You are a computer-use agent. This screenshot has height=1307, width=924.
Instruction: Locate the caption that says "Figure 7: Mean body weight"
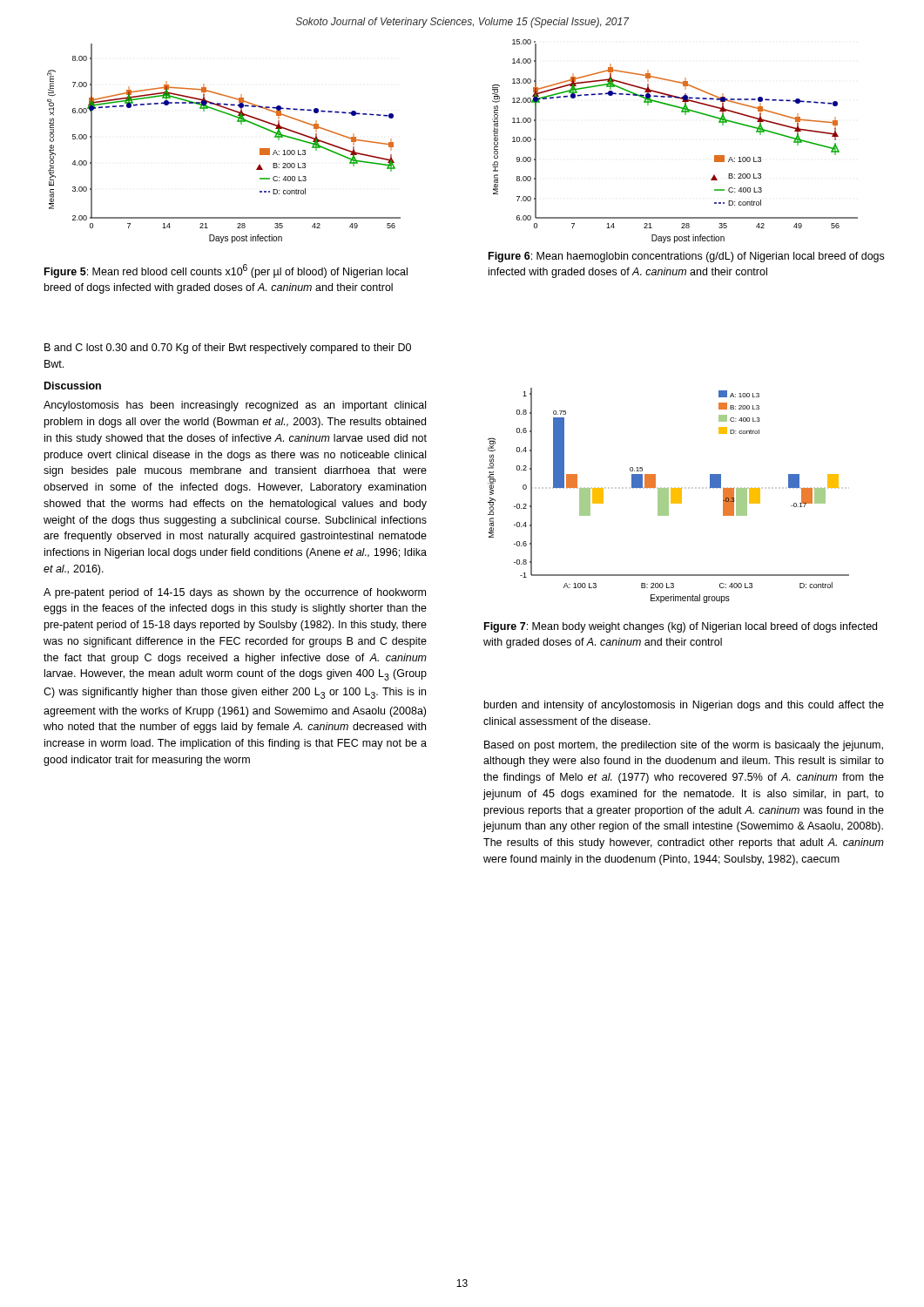point(681,634)
